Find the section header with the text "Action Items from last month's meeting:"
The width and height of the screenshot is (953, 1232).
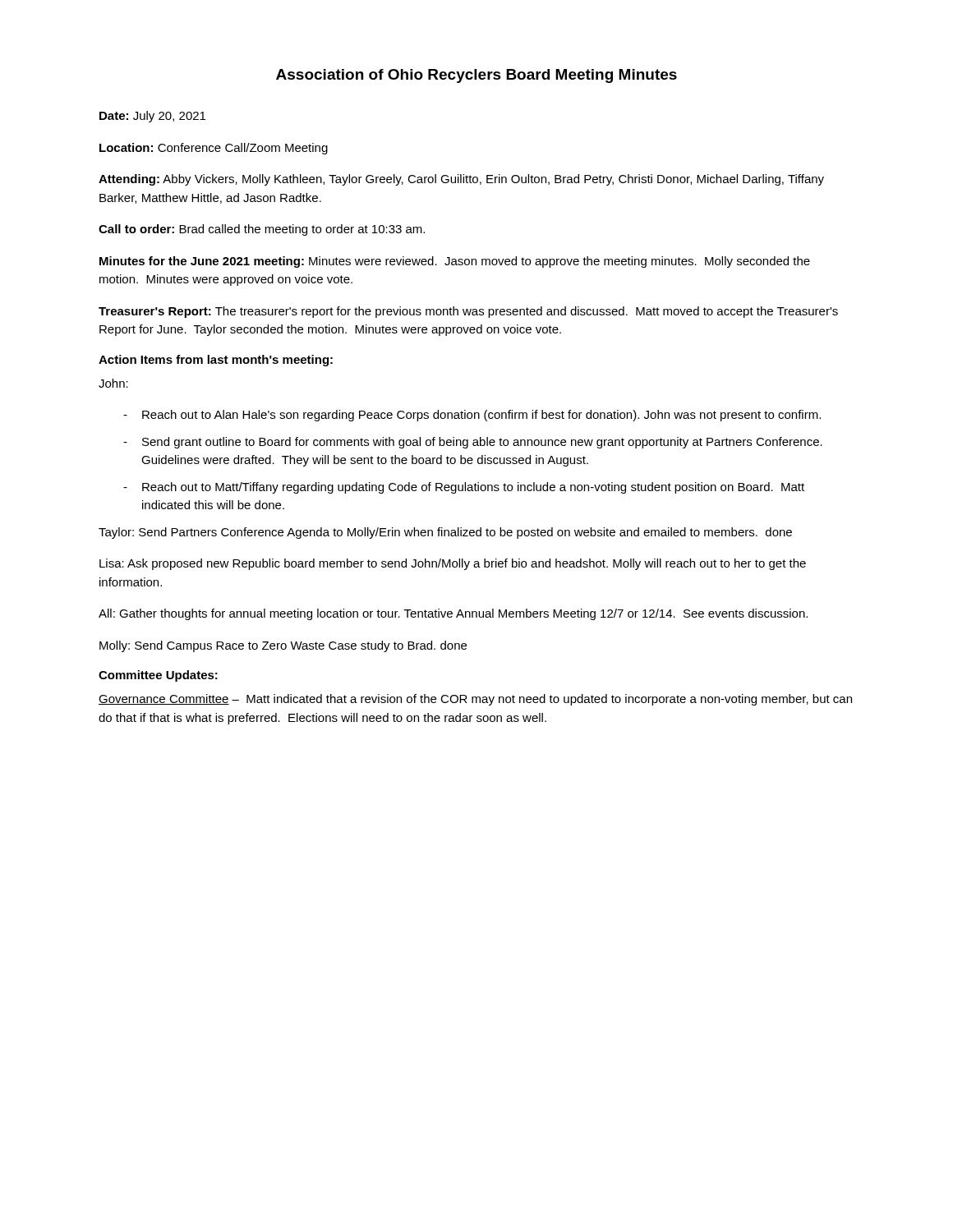point(216,359)
